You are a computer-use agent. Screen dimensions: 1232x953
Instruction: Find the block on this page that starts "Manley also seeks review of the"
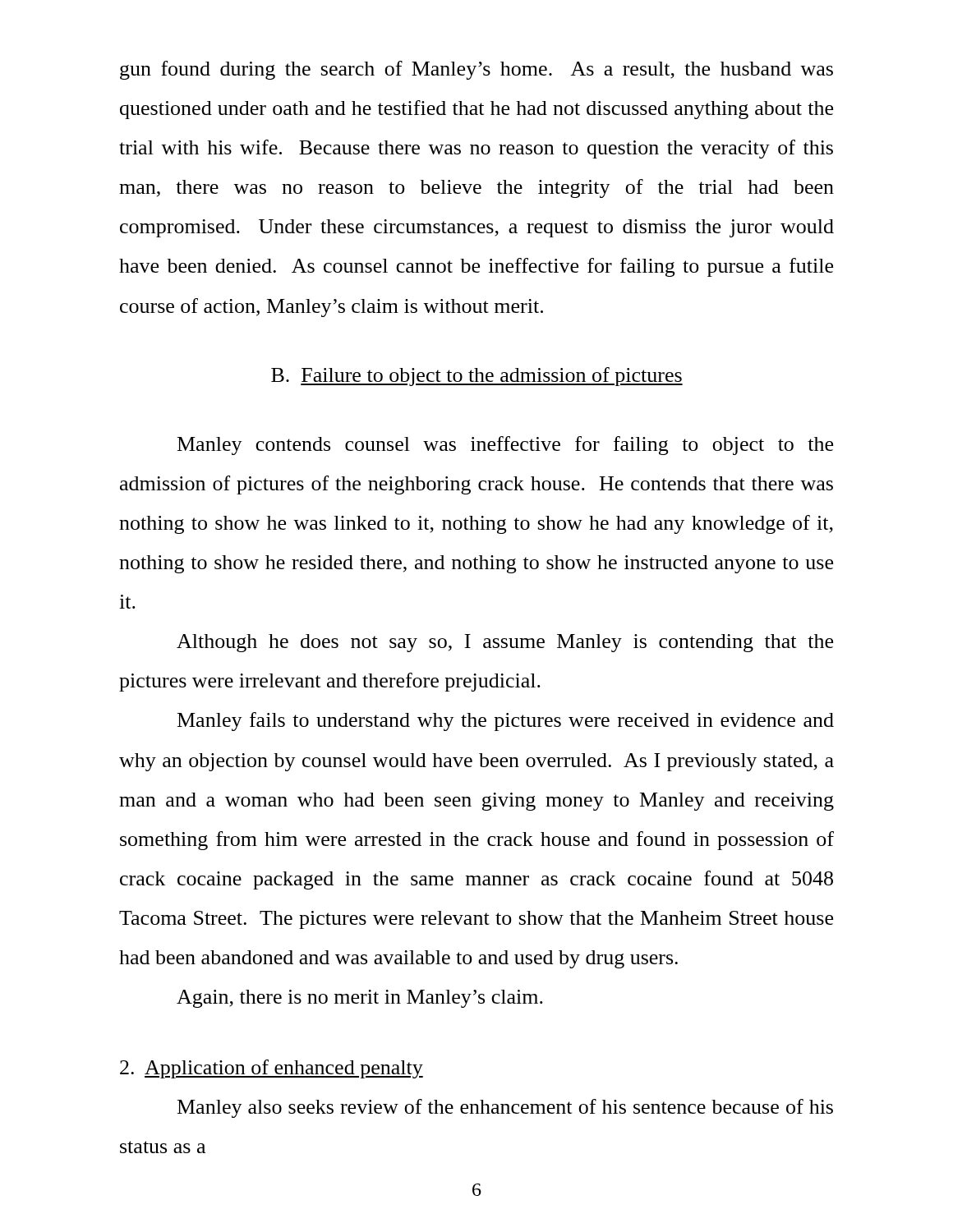click(505, 1108)
